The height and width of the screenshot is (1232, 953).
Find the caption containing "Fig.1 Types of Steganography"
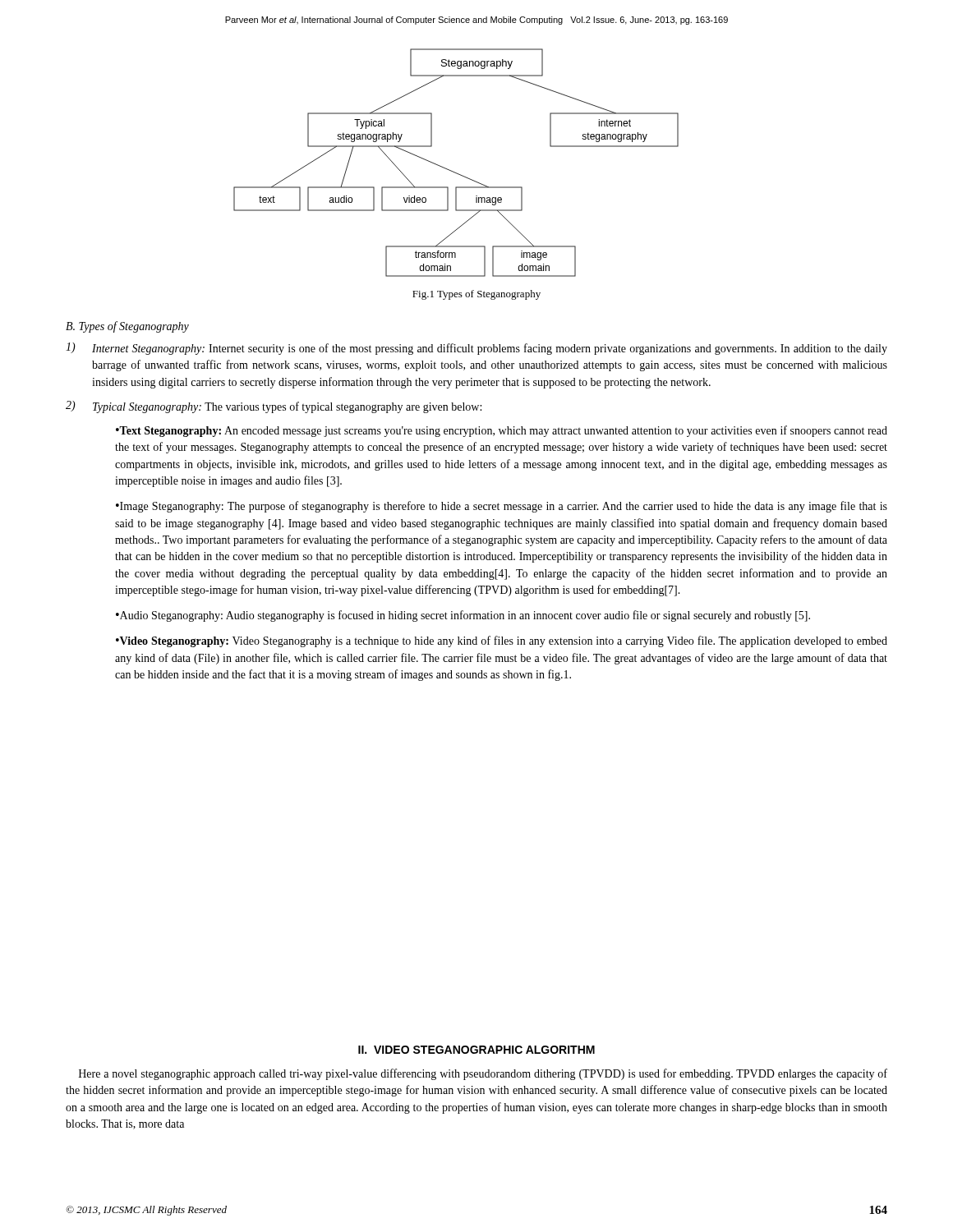476,294
